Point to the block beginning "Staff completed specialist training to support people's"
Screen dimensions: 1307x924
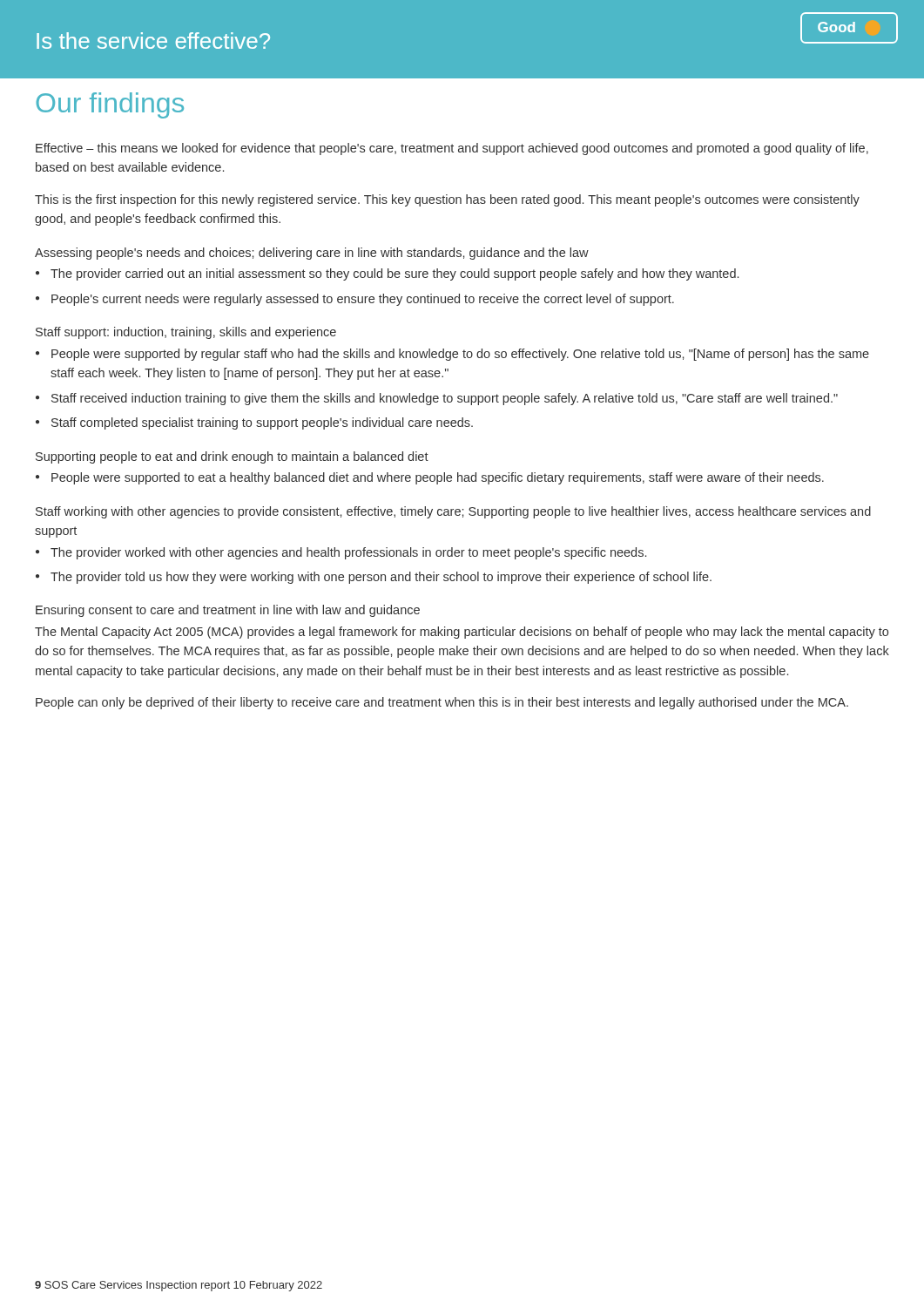[x=462, y=423]
